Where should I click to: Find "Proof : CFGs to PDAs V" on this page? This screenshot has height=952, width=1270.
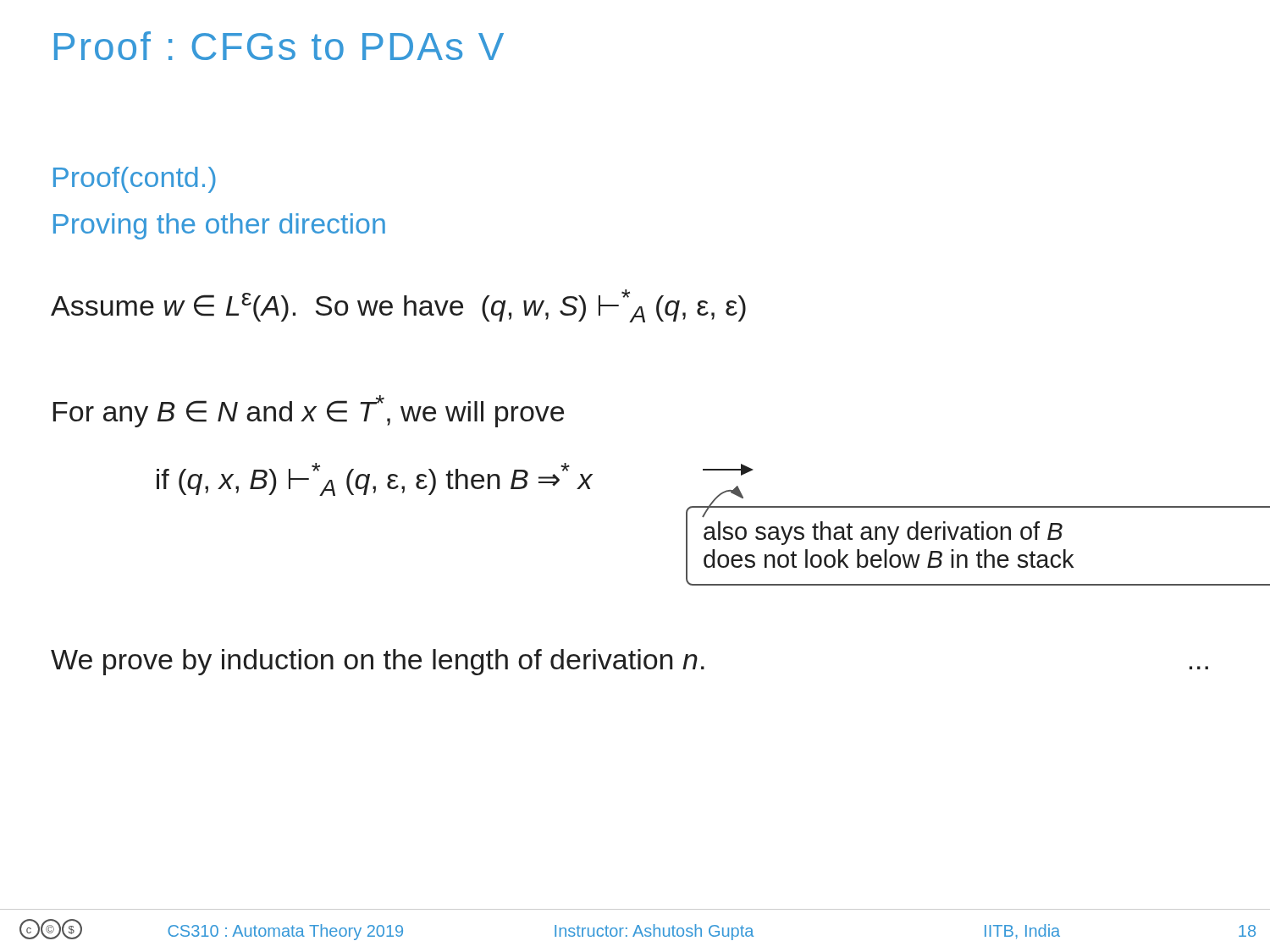[x=278, y=47]
